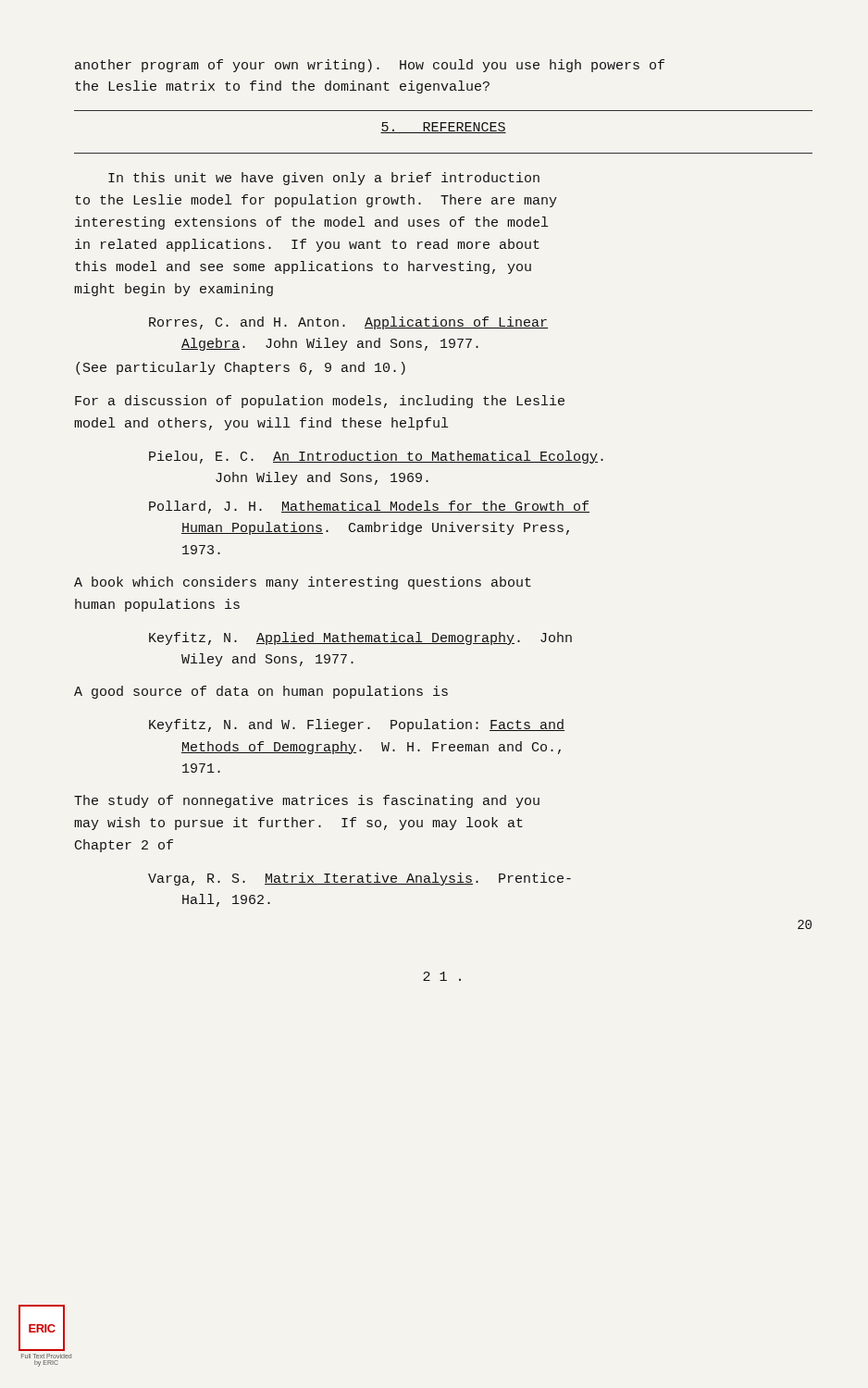The image size is (868, 1388).
Task: Find the passage starting "(See particularly Chapters 6, 9 and 10.)"
Action: point(241,369)
